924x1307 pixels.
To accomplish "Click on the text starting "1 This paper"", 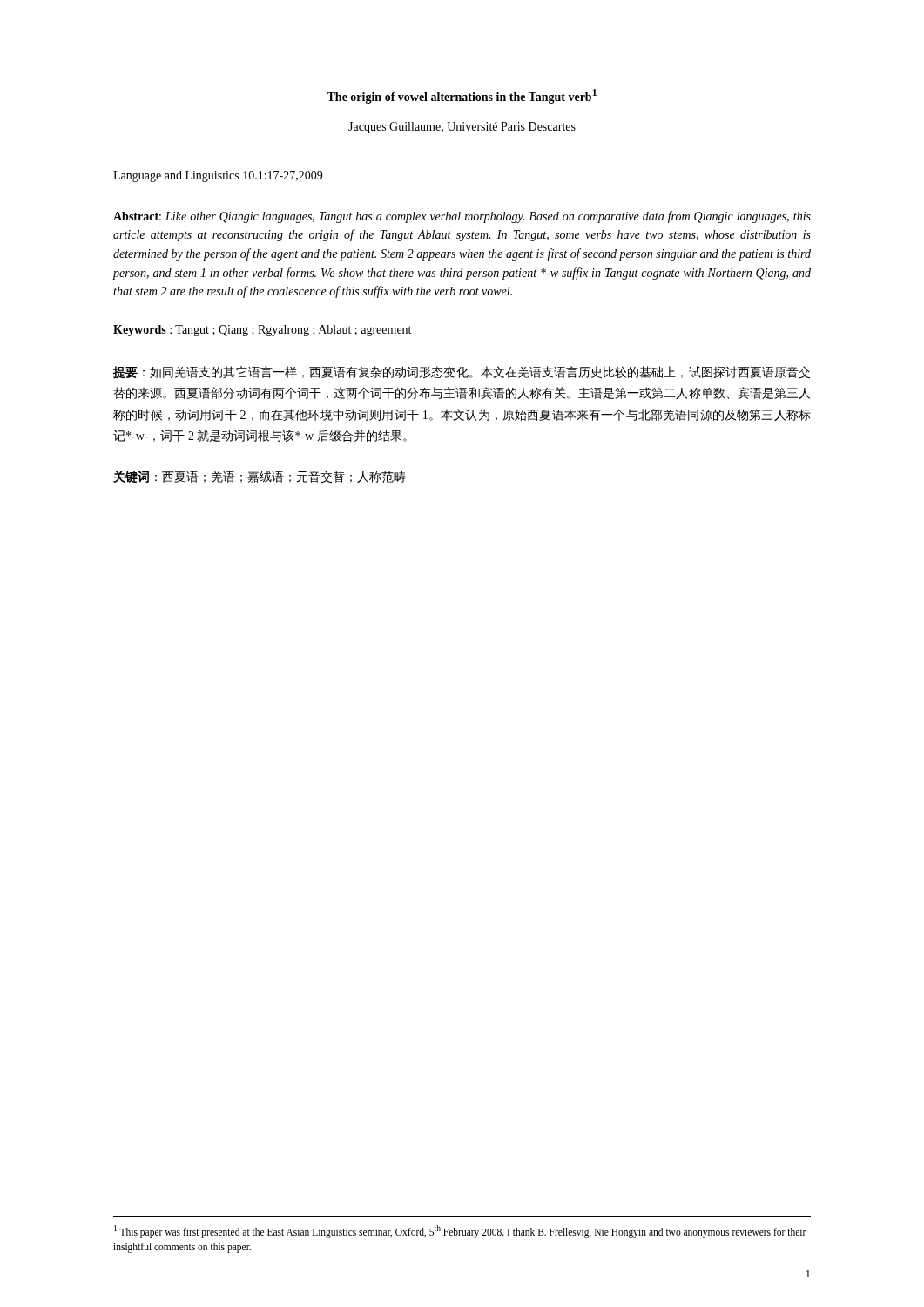I will point(460,1237).
